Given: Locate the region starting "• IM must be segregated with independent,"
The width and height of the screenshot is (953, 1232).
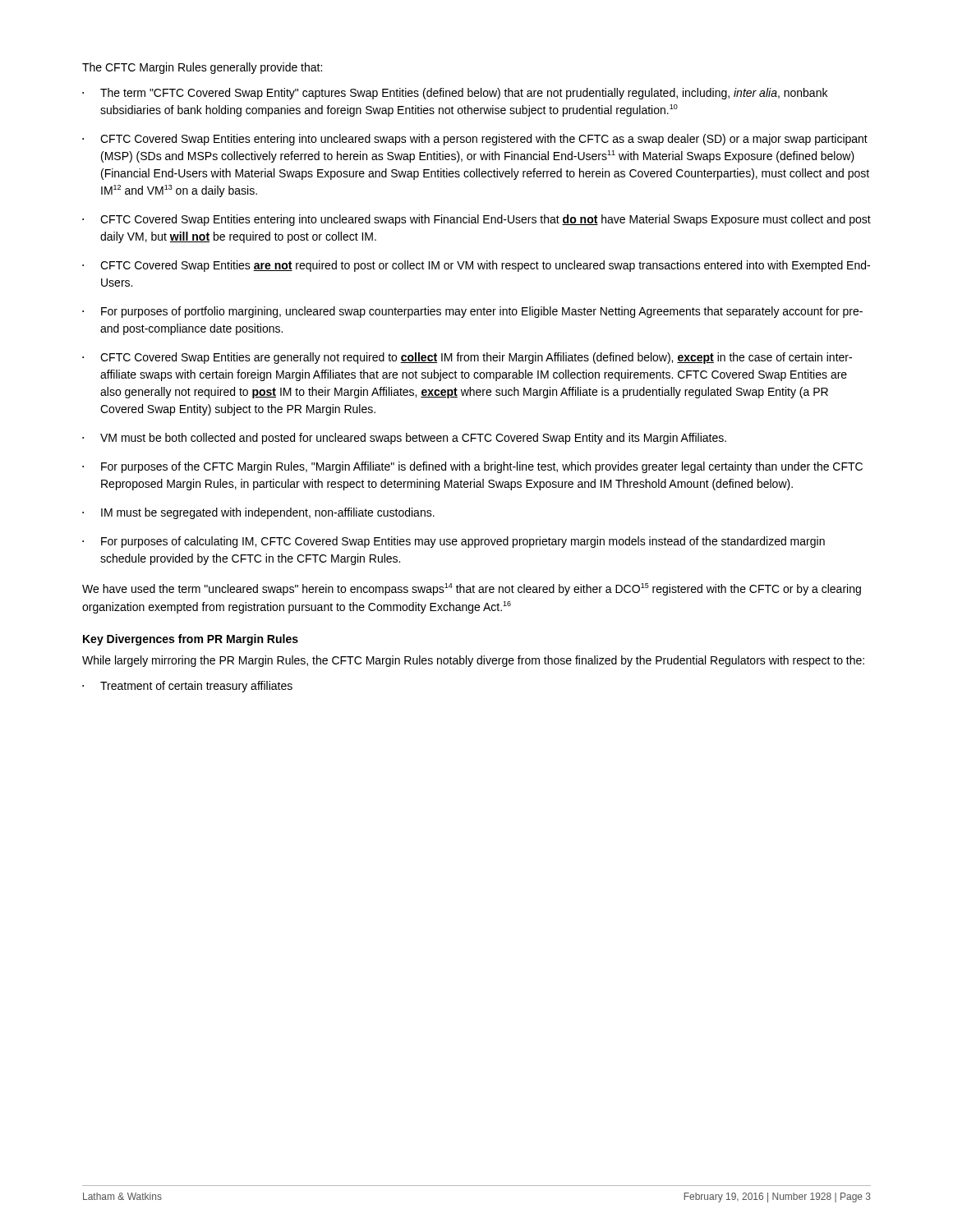Looking at the screenshot, I should [258, 513].
